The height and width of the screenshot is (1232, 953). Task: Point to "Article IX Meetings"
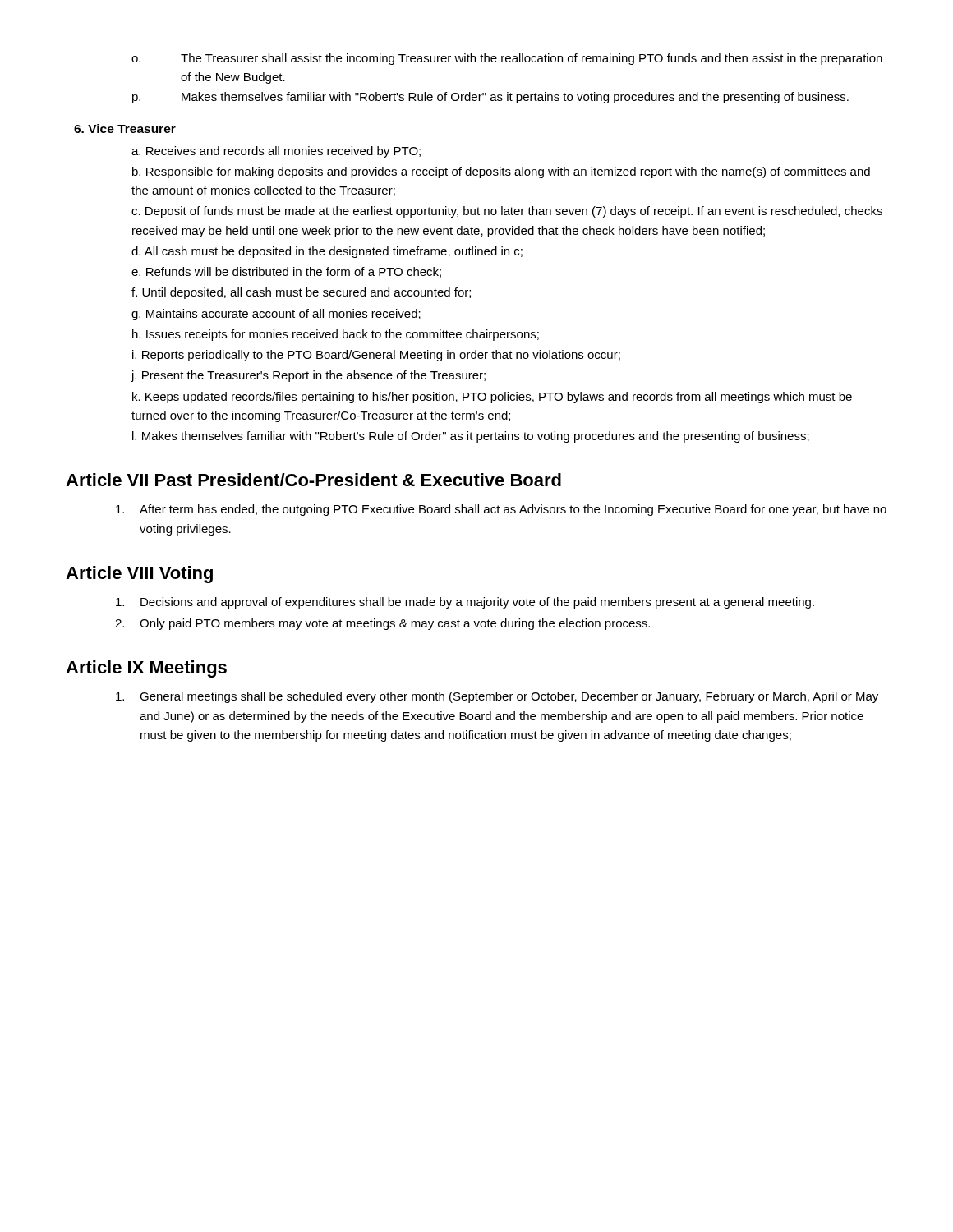147,668
